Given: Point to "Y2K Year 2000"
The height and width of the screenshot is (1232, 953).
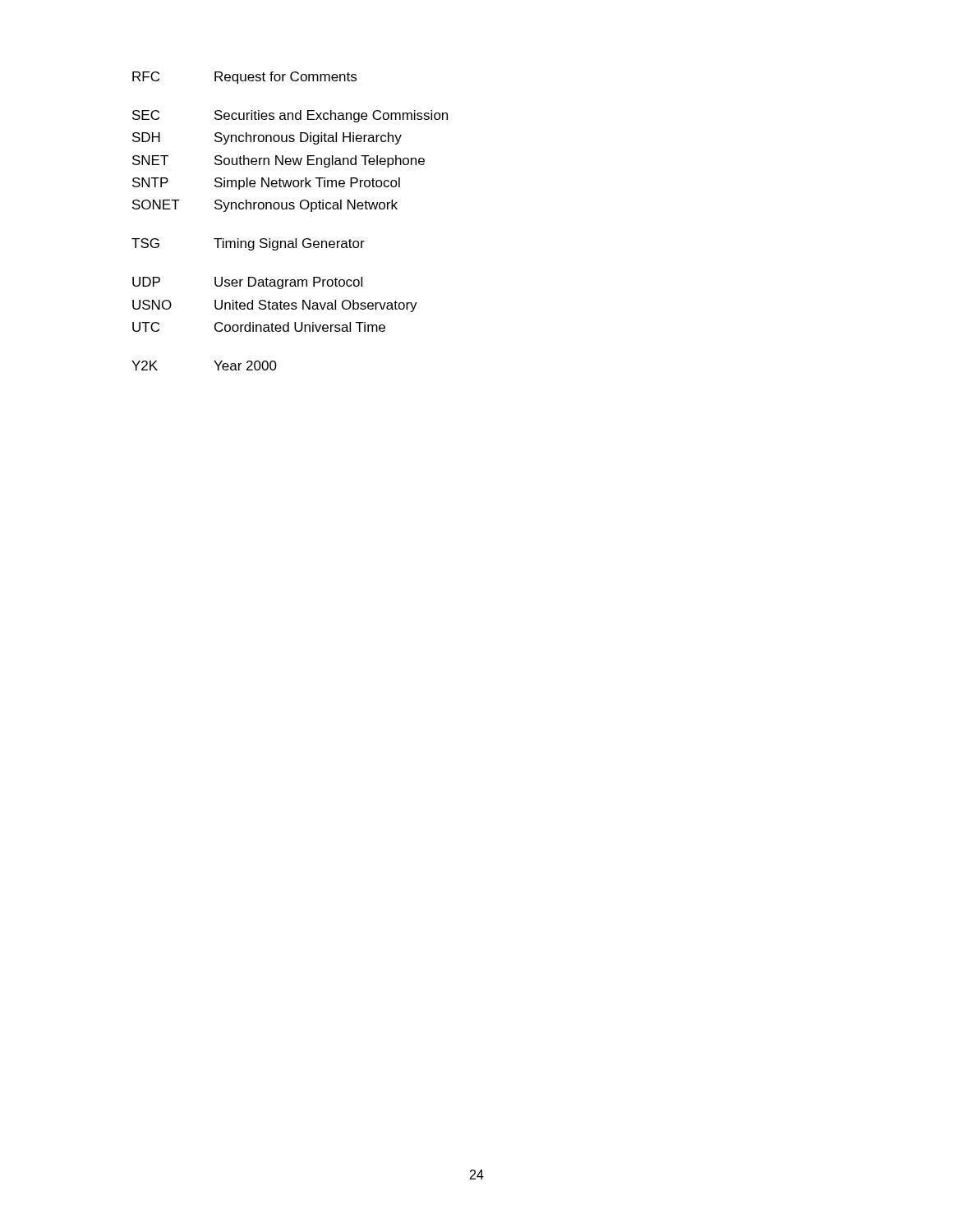Looking at the screenshot, I should tap(204, 366).
